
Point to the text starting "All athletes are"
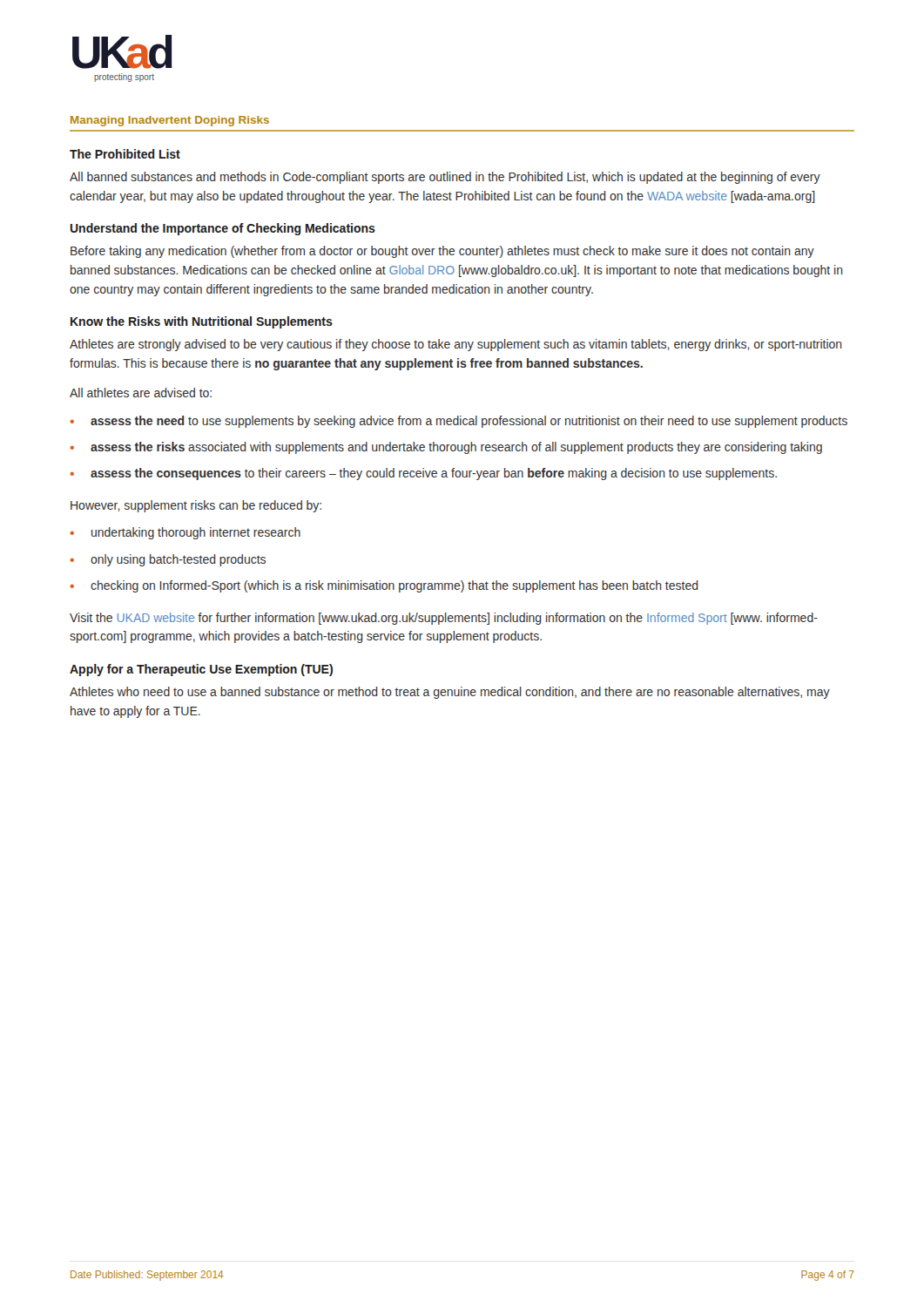pos(141,393)
